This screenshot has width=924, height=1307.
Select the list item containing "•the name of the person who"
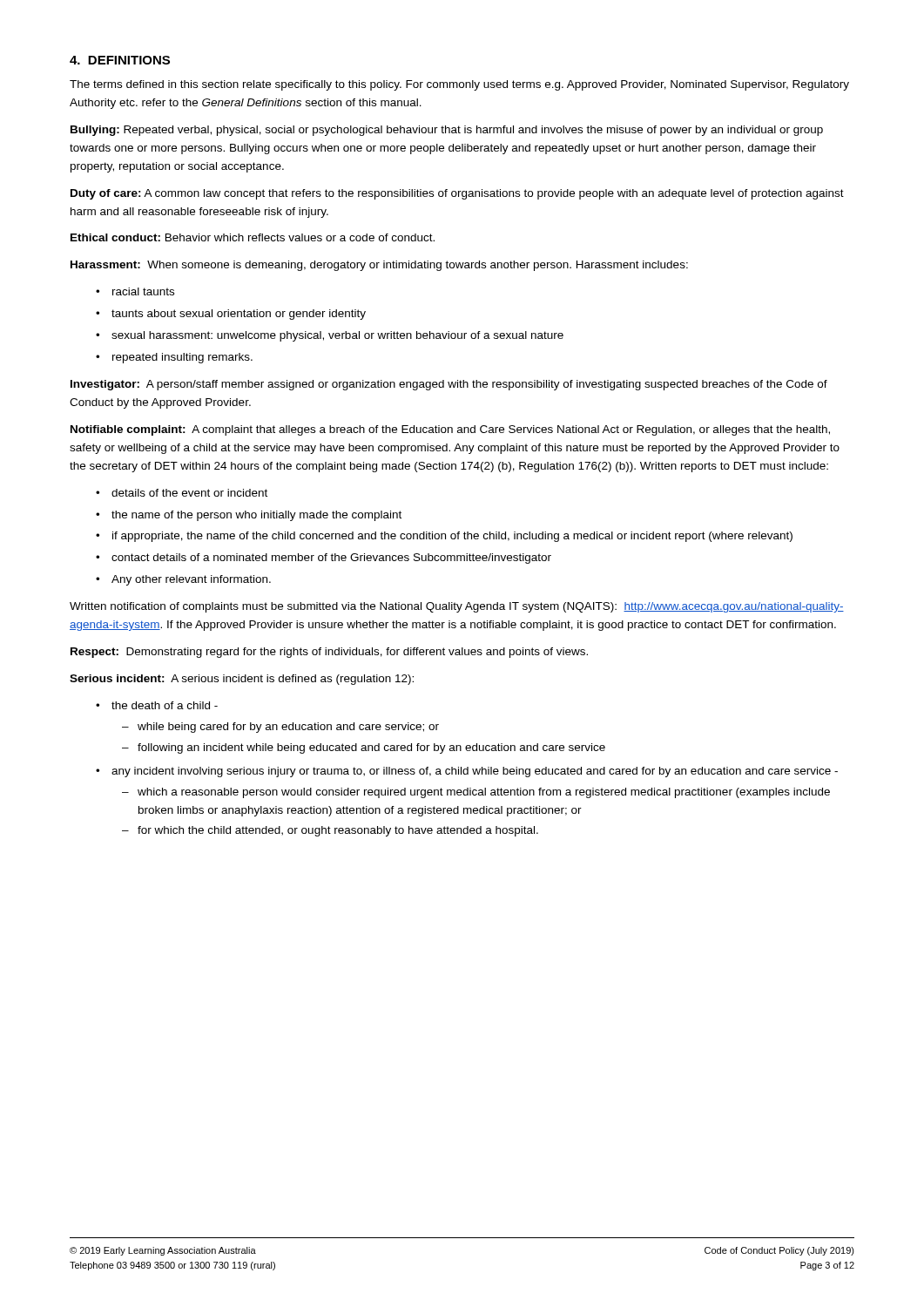point(249,515)
